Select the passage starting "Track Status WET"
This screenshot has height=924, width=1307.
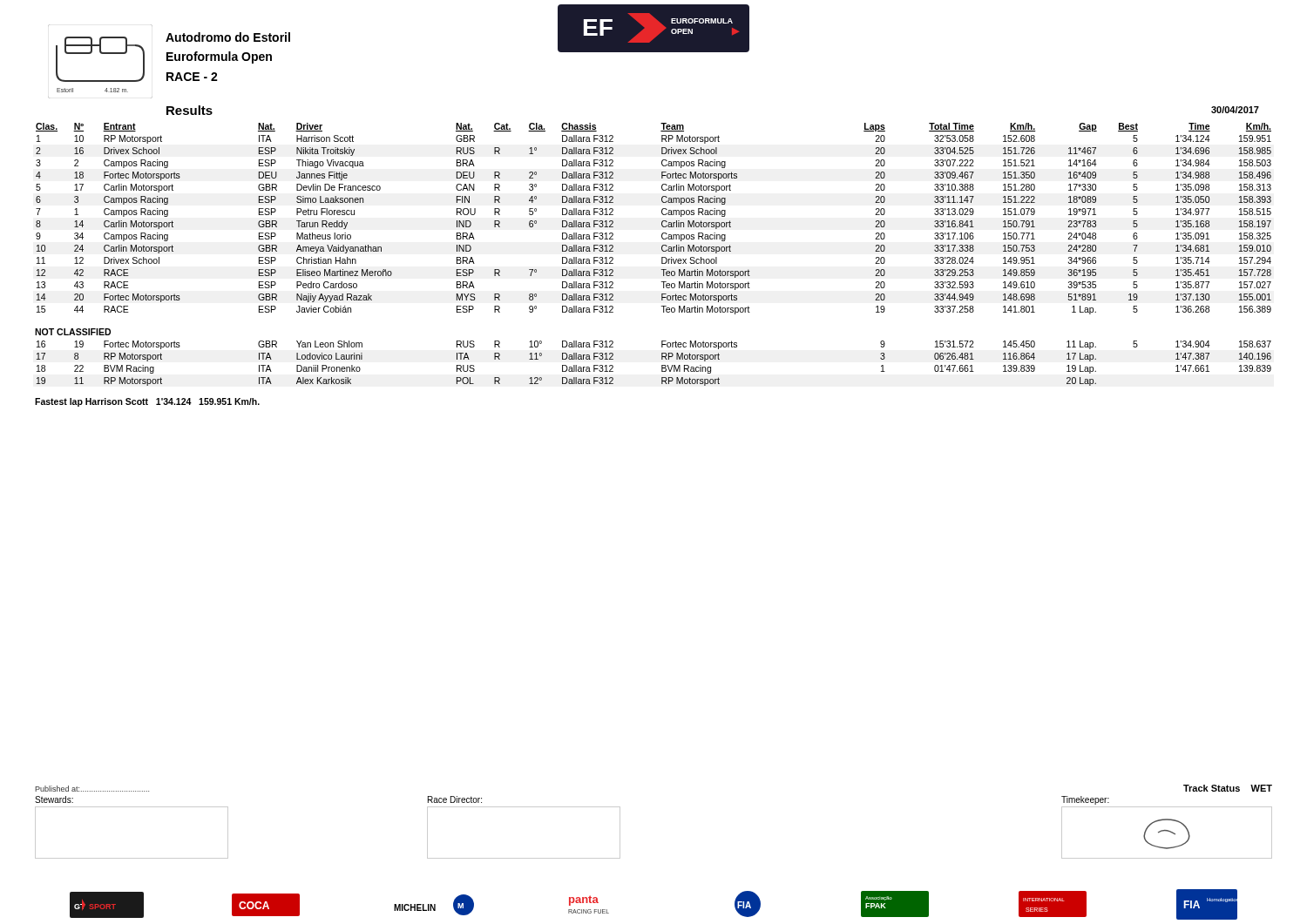click(1228, 788)
